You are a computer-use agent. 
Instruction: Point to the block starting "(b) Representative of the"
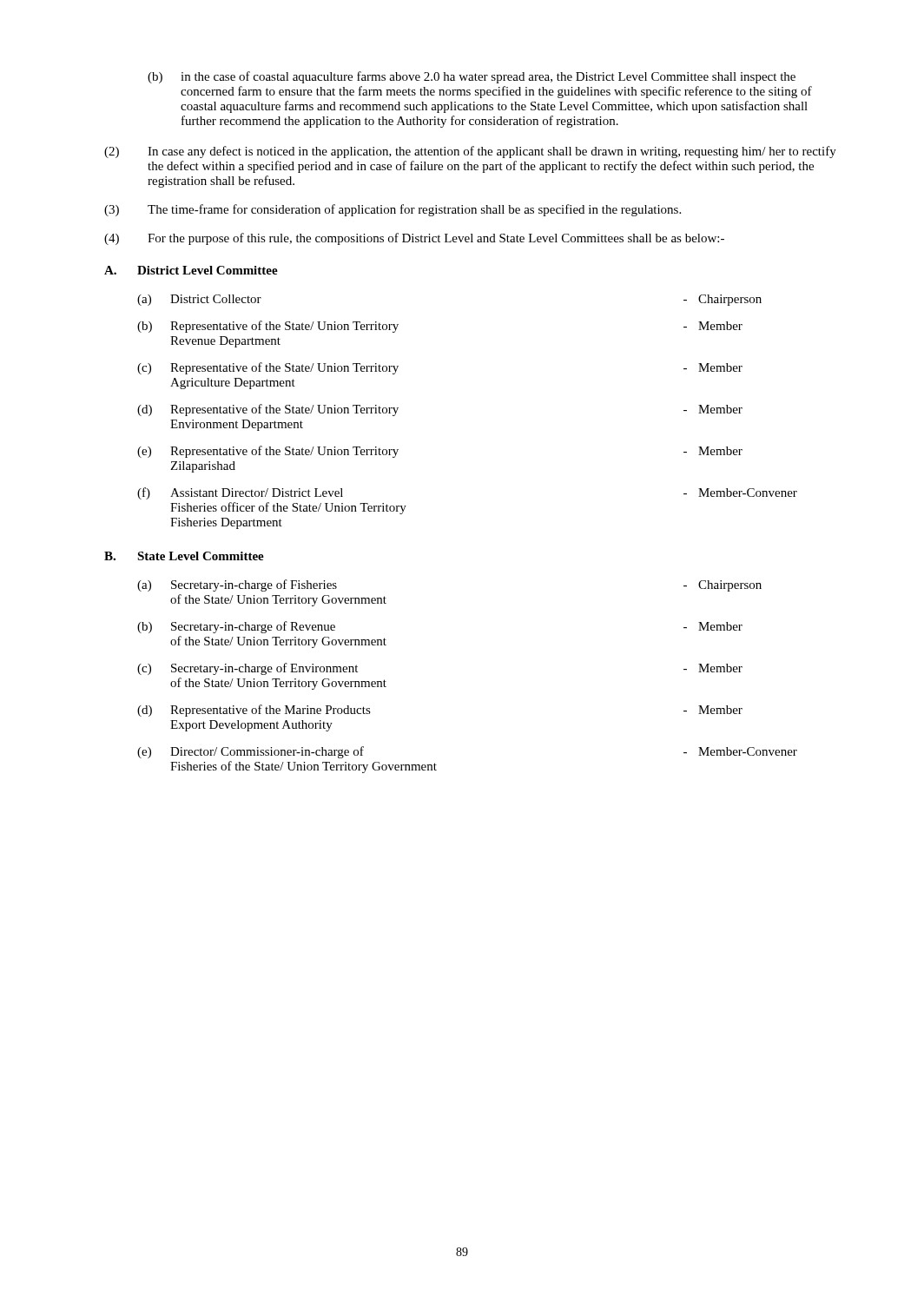(x=288, y=326)
